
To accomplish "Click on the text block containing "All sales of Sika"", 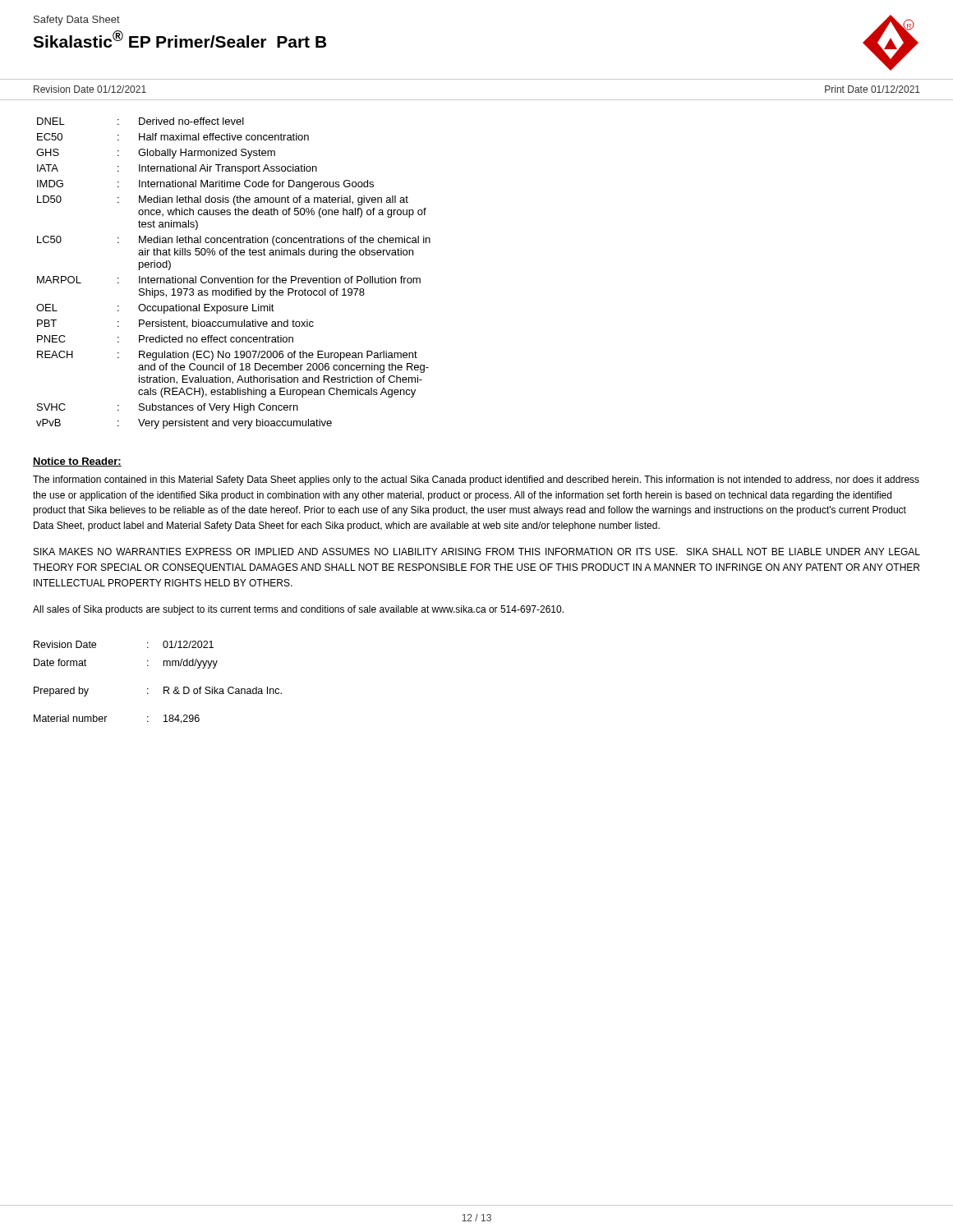I will point(299,610).
